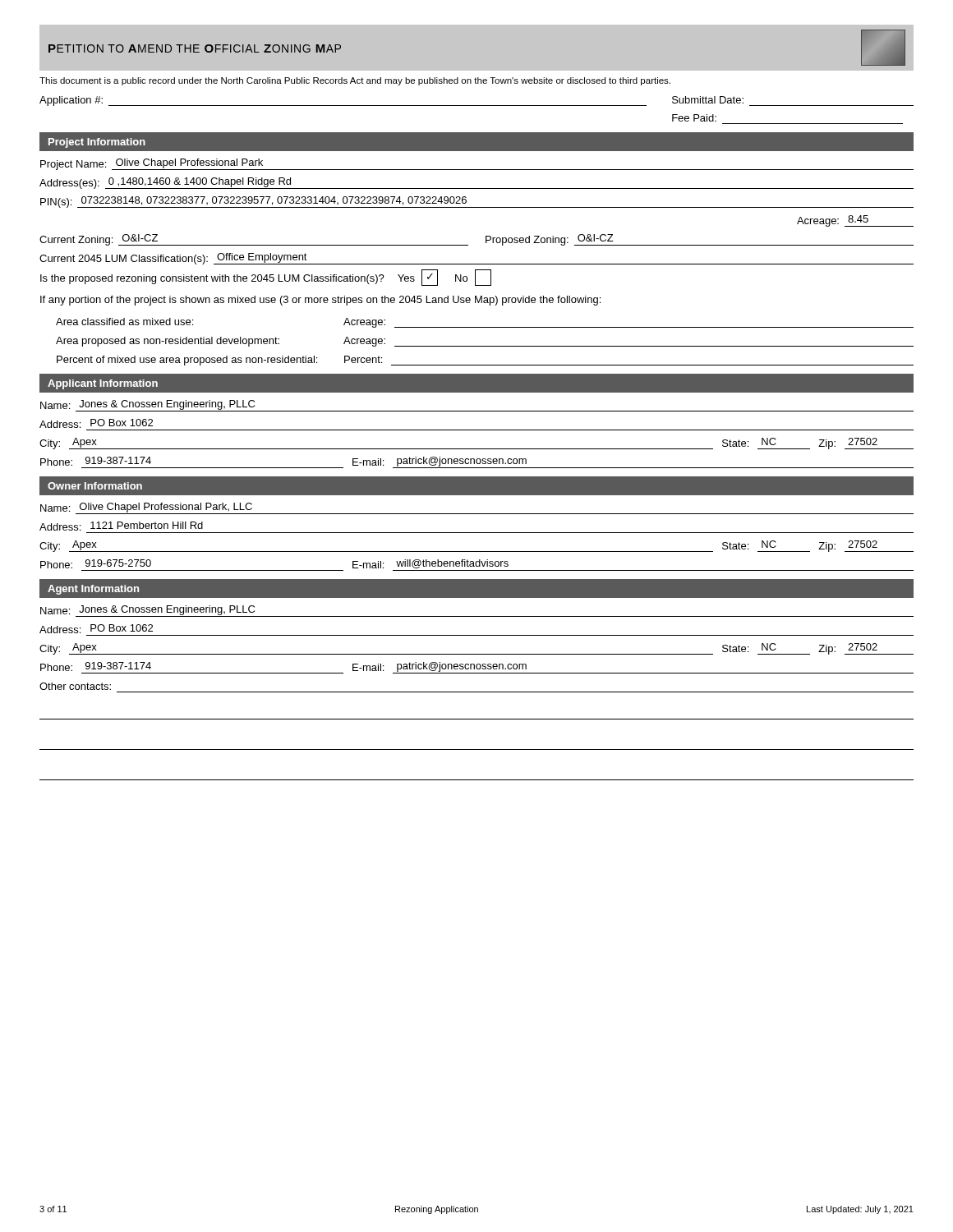This screenshot has height=1232, width=953.
Task: Click on the passage starting "This document is"
Action: pos(355,80)
